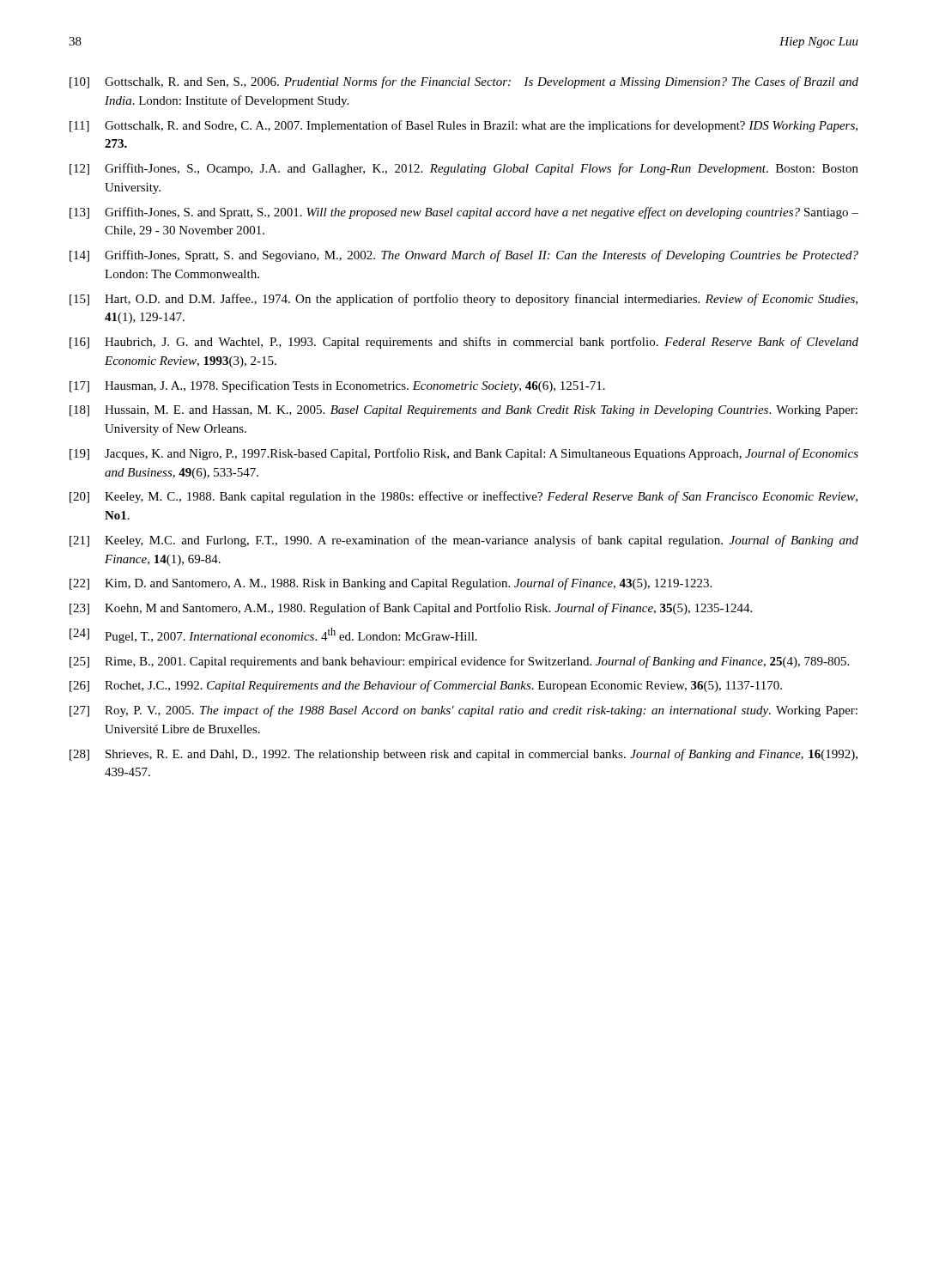The image size is (927, 1288).
Task: Click on the text block starting "[17] Hausman, J."
Action: [x=464, y=386]
